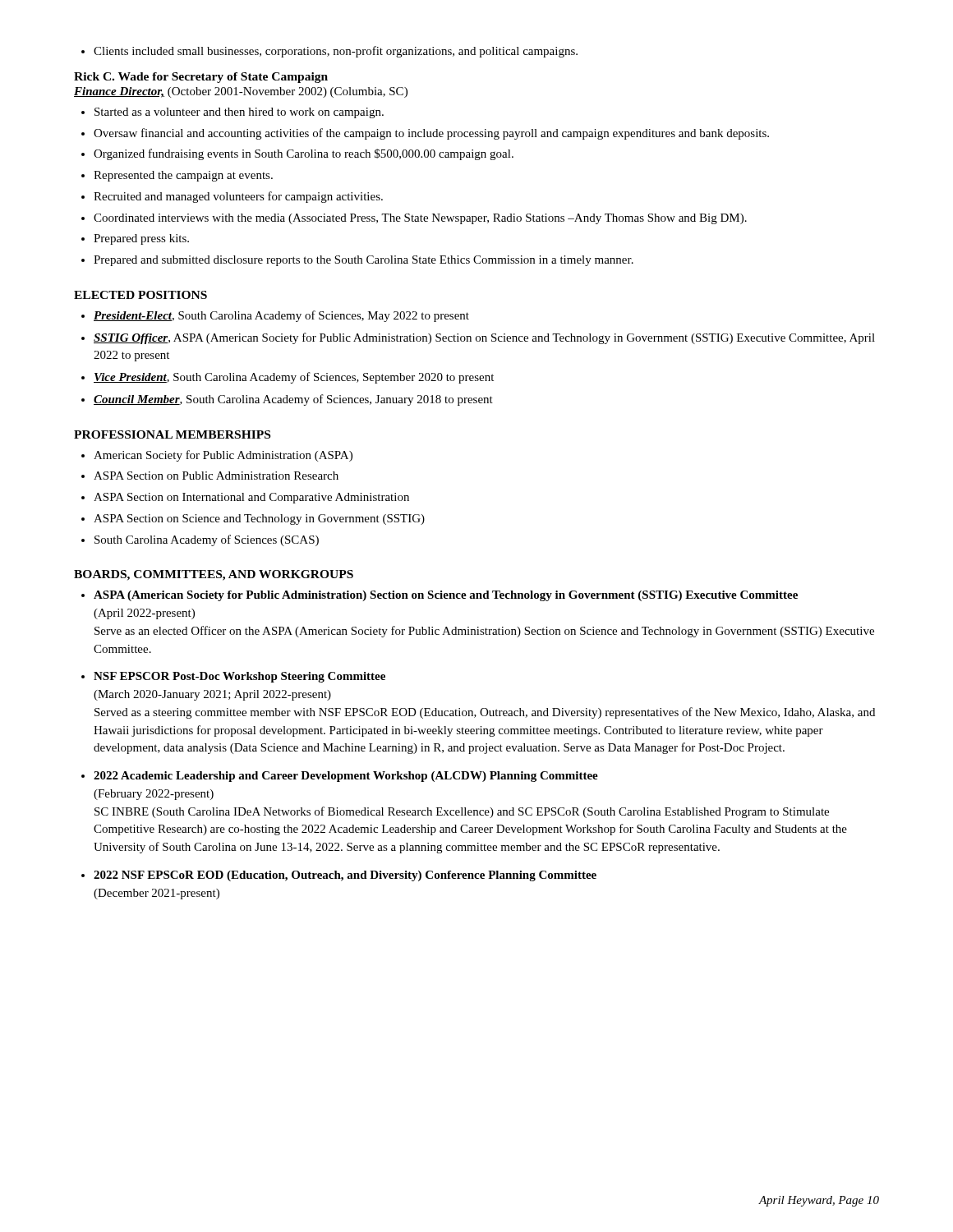Find the text block starting "Rick C. Wade for"
This screenshot has height=1232, width=953.
pos(201,76)
